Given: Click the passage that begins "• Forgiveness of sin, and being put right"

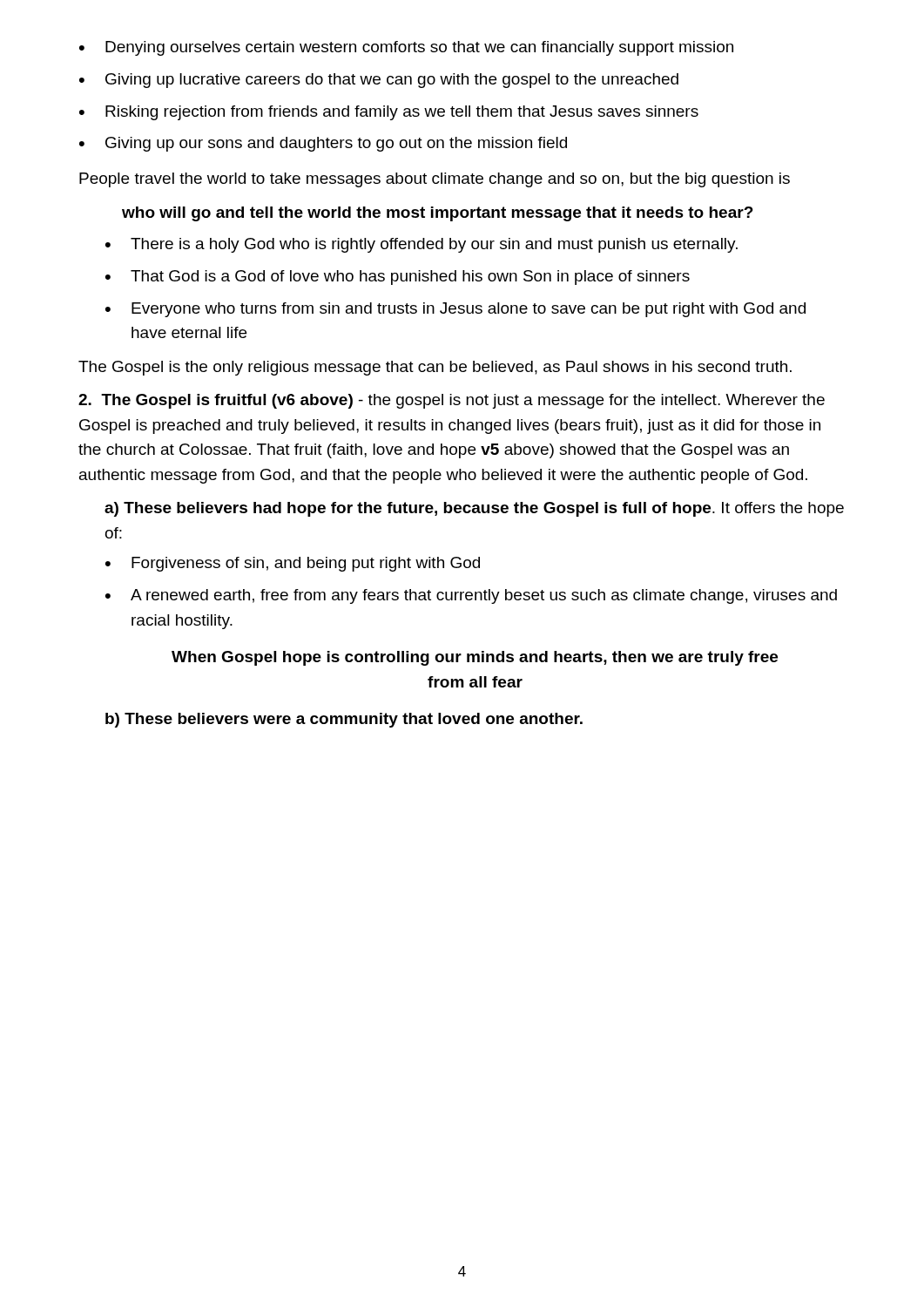Looking at the screenshot, I should tap(475, 564).
